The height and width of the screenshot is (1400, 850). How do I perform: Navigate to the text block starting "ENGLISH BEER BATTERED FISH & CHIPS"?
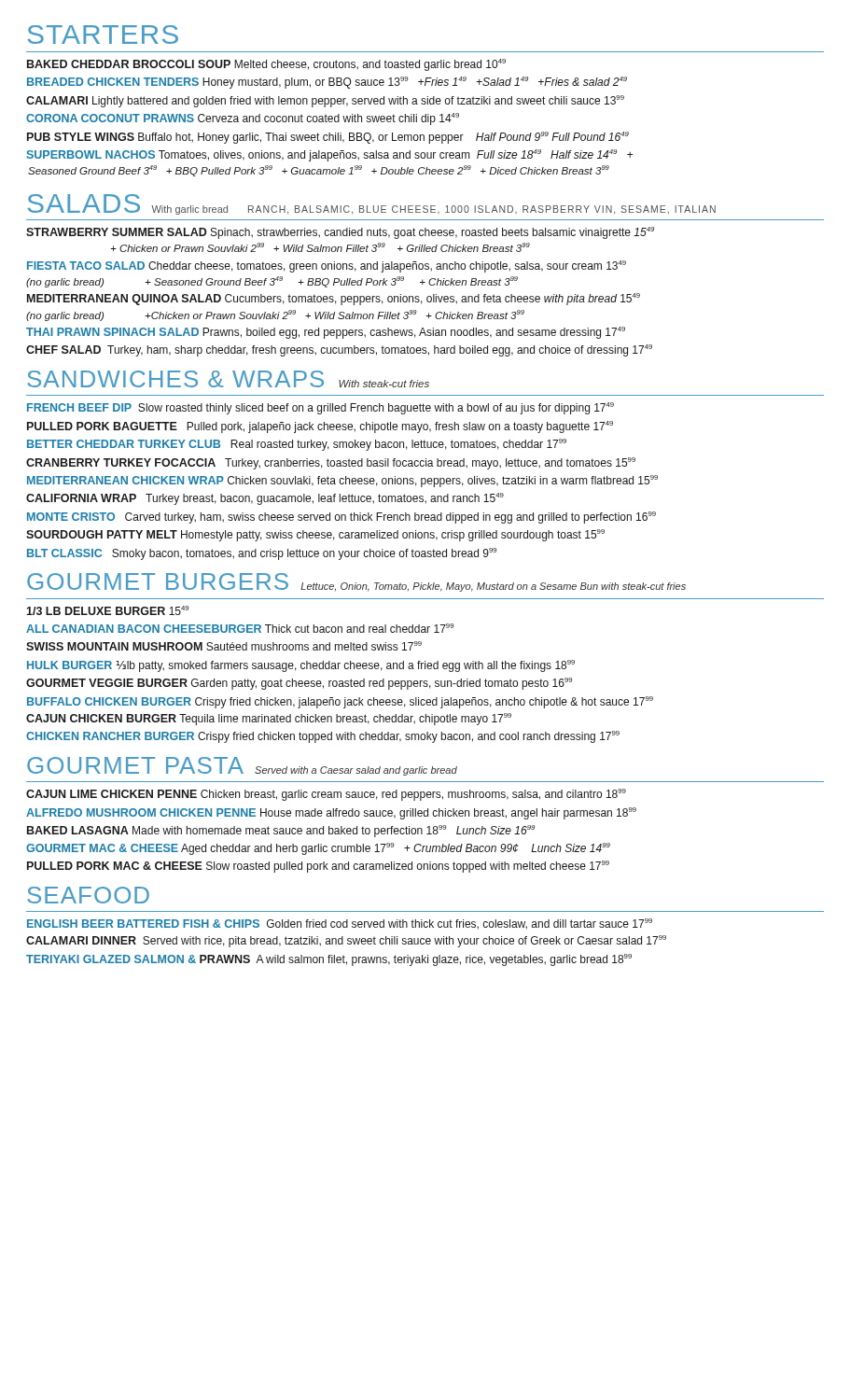click(x=339, y=923)
